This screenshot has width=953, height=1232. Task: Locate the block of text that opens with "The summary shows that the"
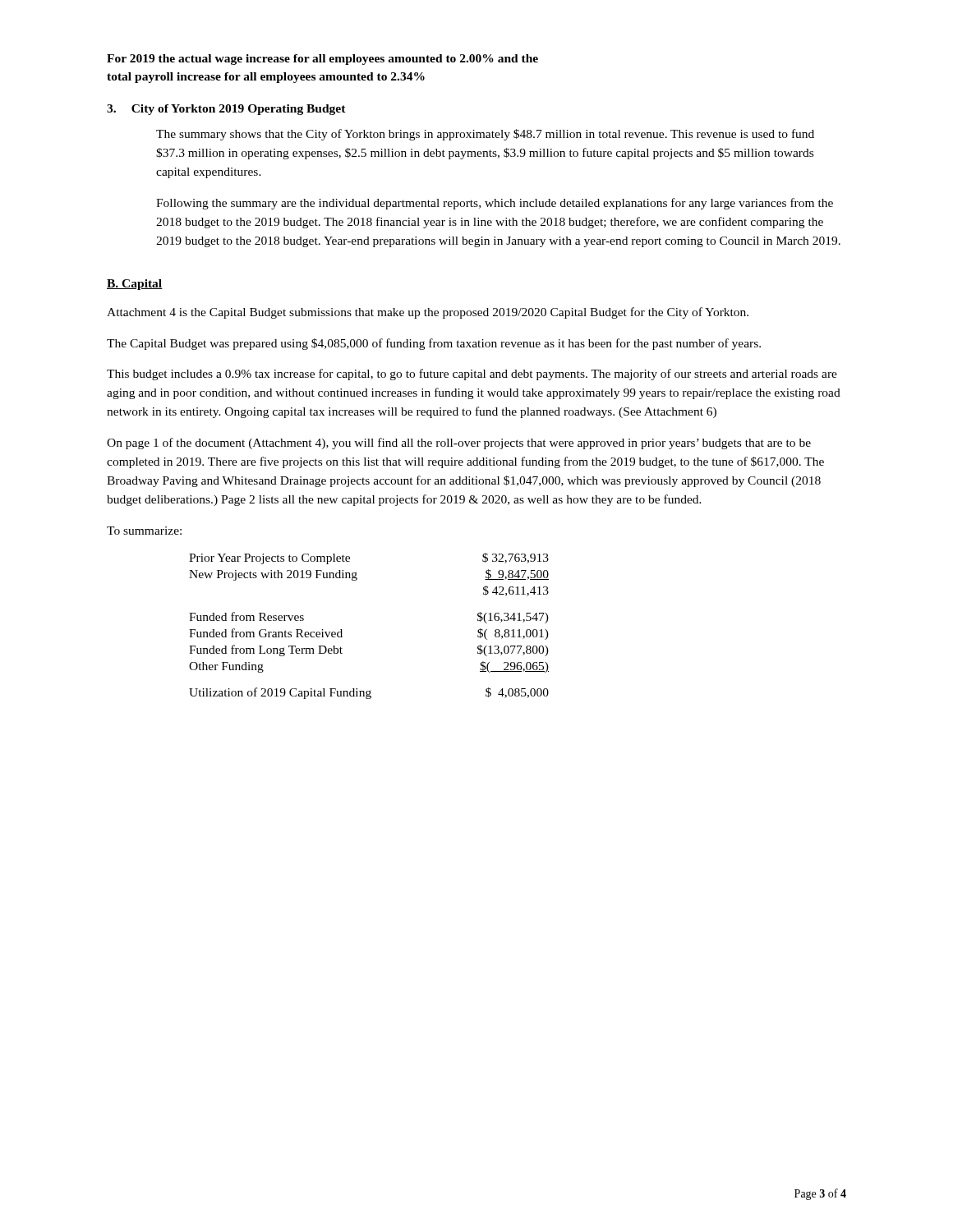click(485, 153)
